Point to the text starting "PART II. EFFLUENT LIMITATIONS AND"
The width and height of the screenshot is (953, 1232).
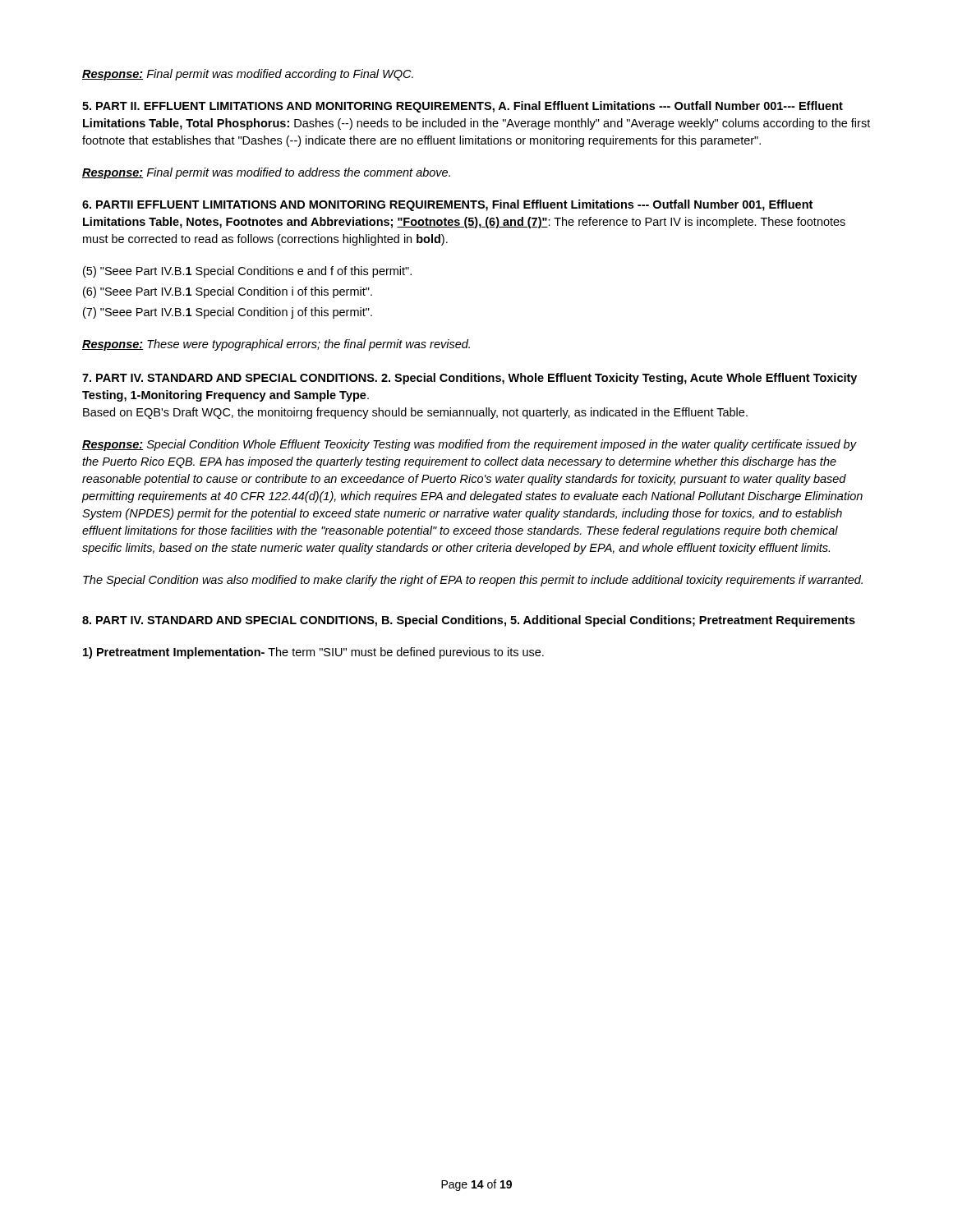[x=476, y=124]
